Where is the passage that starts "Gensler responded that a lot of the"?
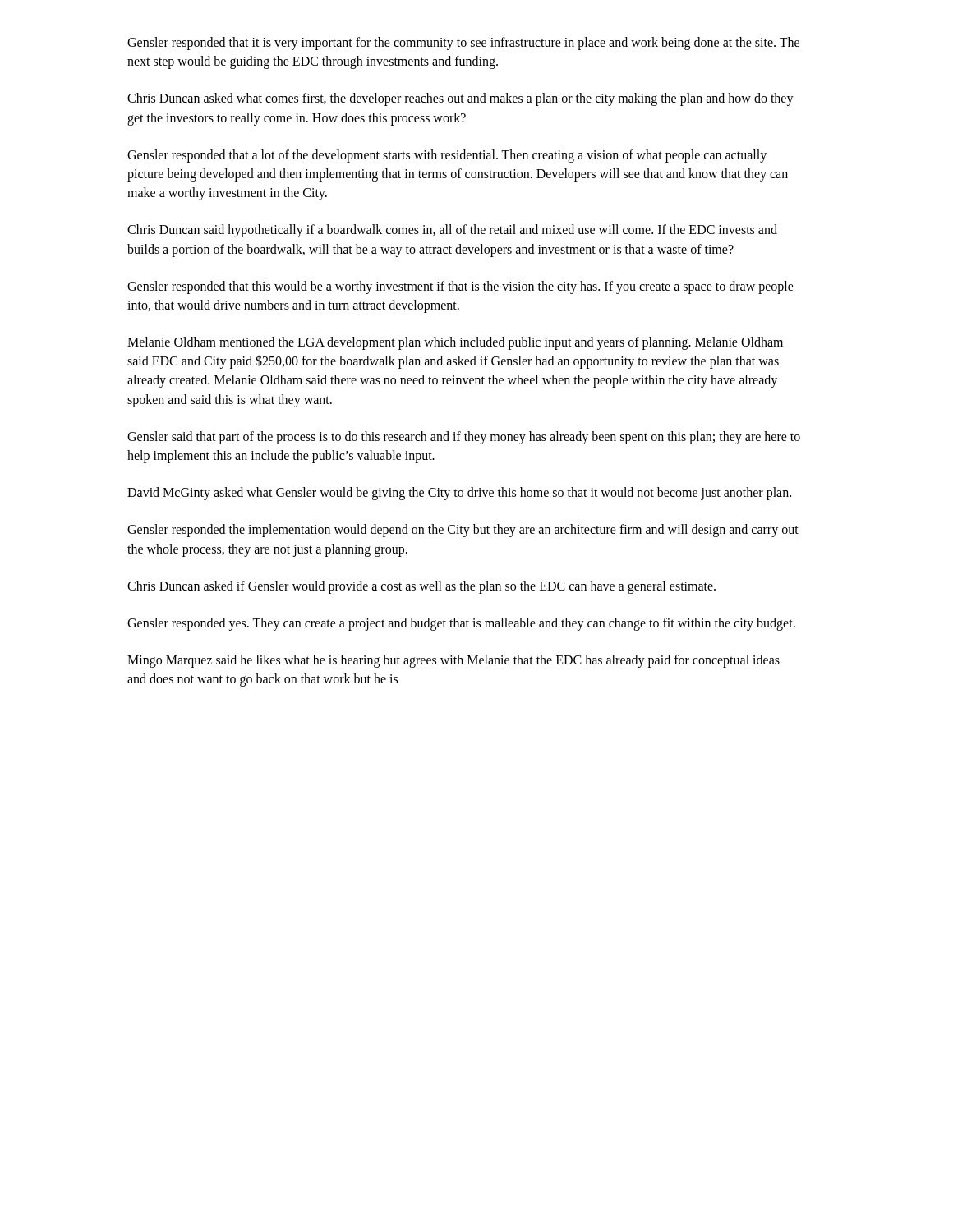The image size is (953, 1232). click(458, 174)
